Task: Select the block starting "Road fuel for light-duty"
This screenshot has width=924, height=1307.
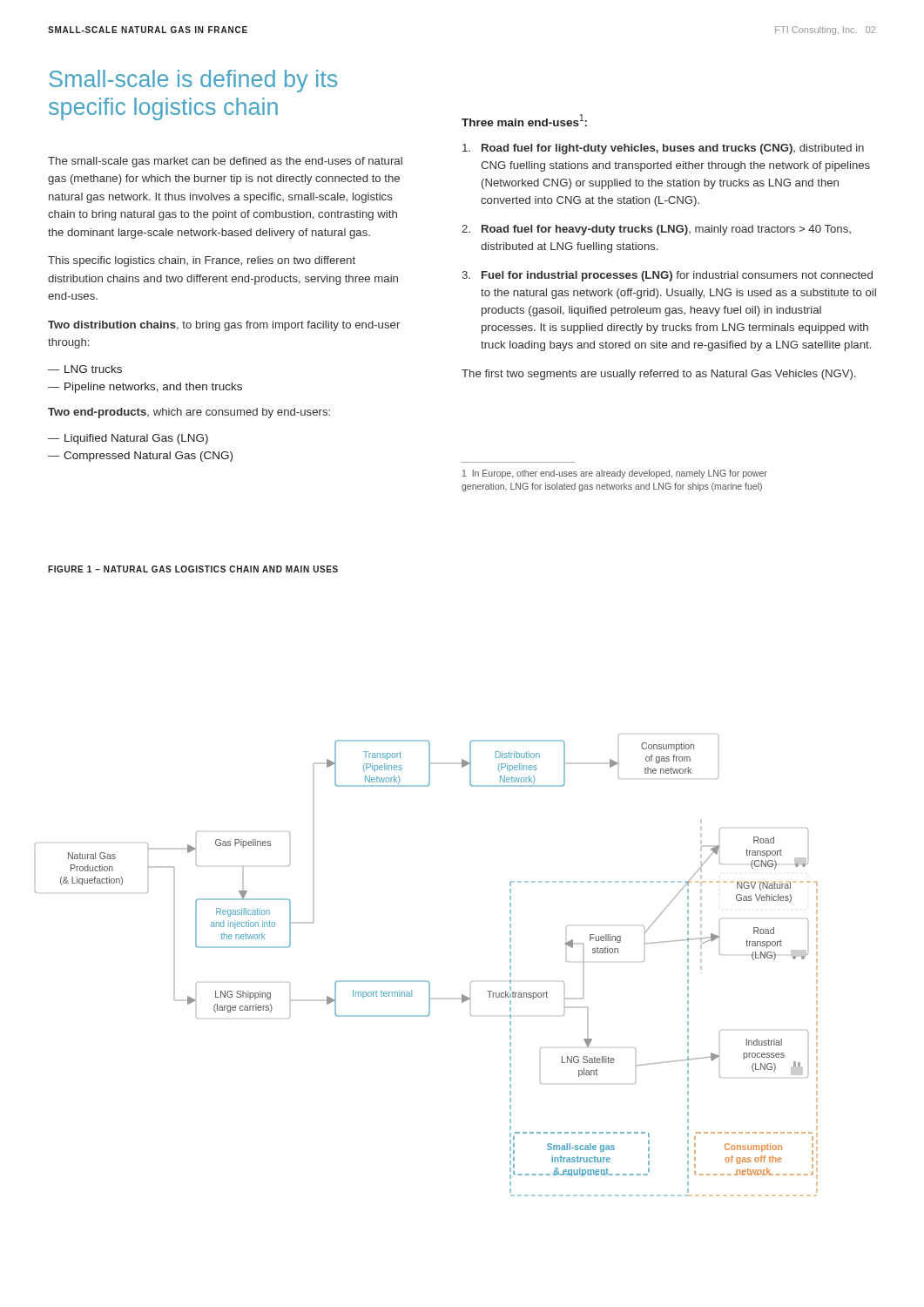Action: point(671,174)
